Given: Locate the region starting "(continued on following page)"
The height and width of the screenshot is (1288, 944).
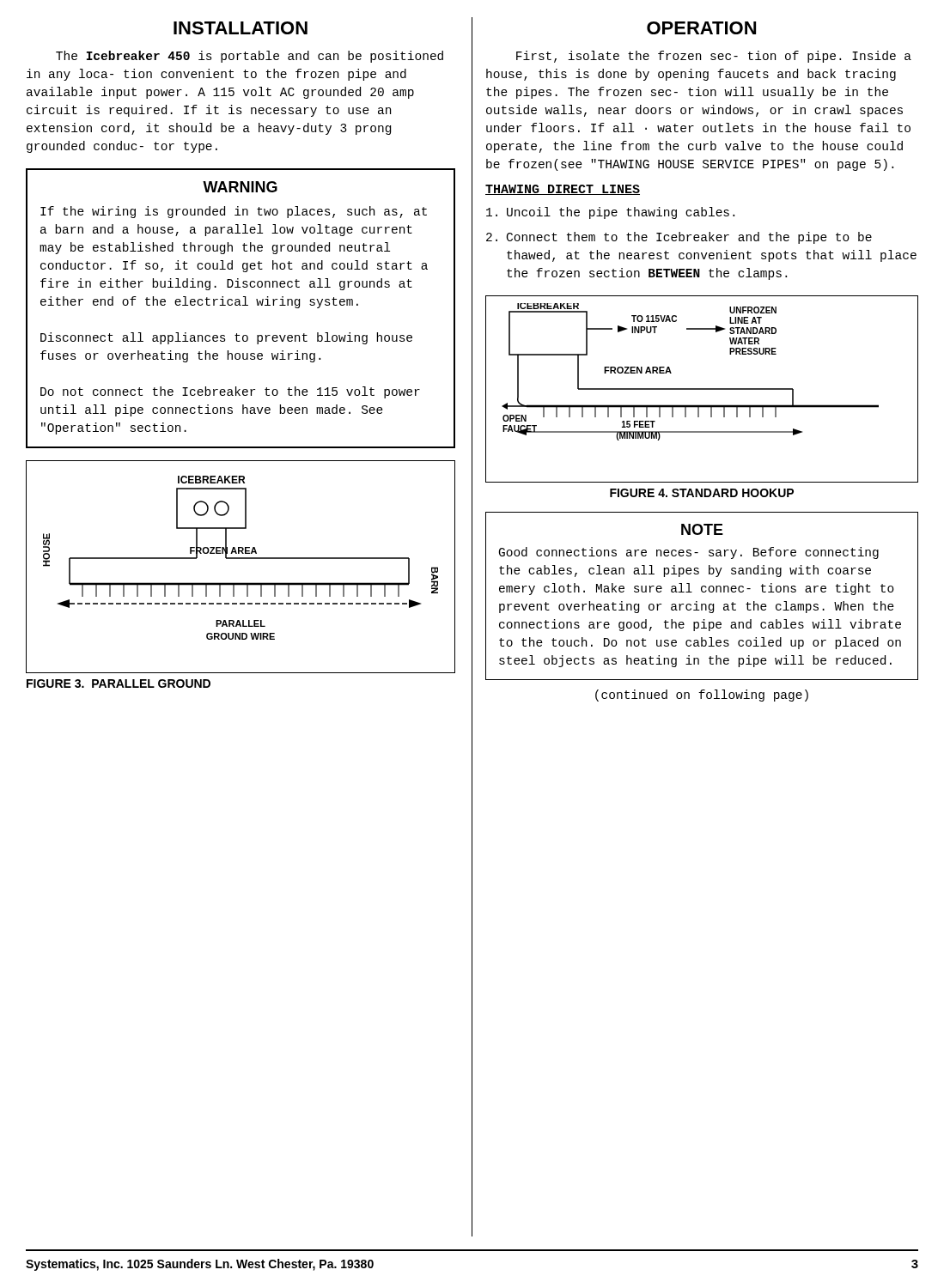Looking at the screenshot, I should (x=702, y=696).
